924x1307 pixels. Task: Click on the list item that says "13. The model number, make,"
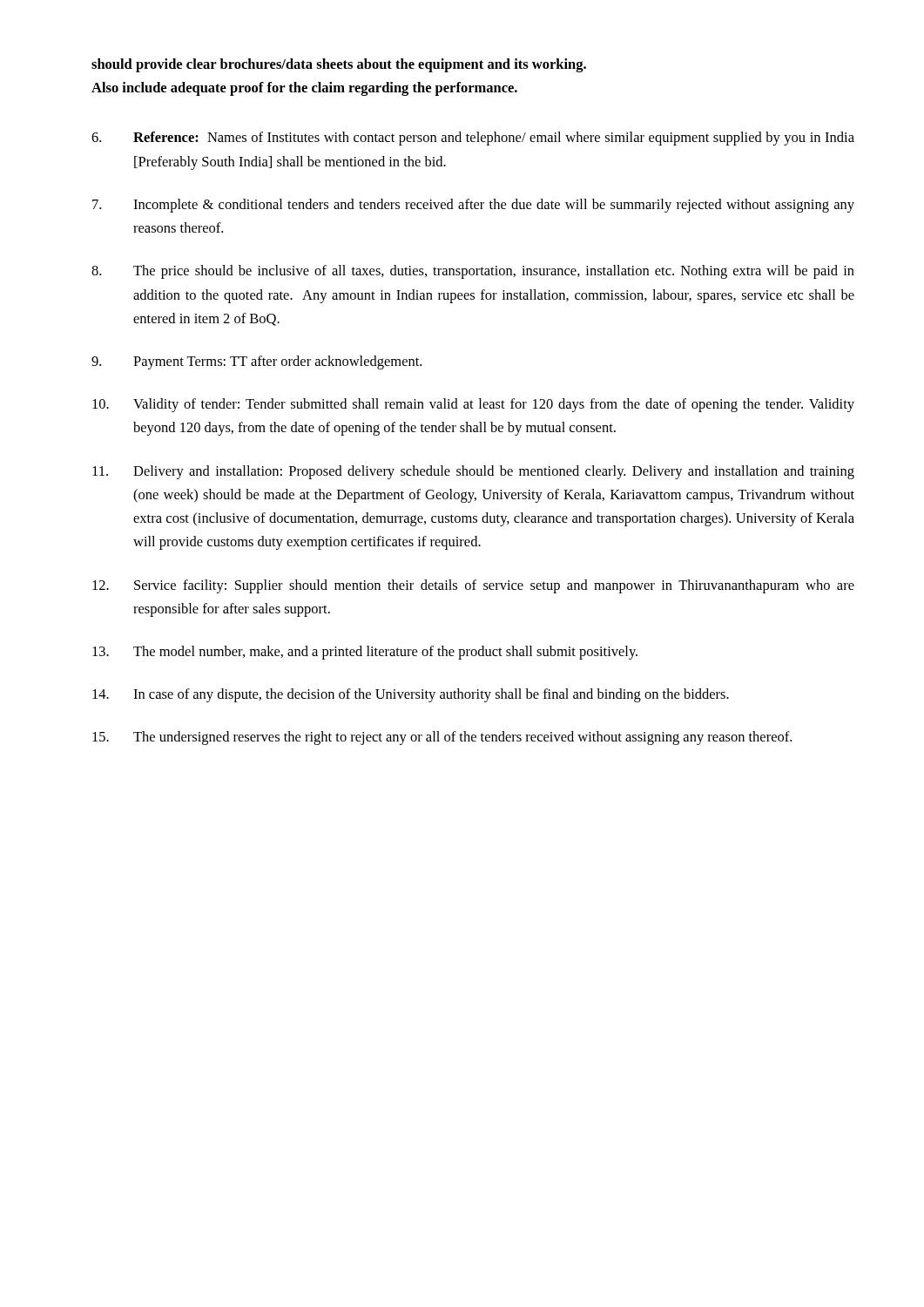[x=473, y=651]
